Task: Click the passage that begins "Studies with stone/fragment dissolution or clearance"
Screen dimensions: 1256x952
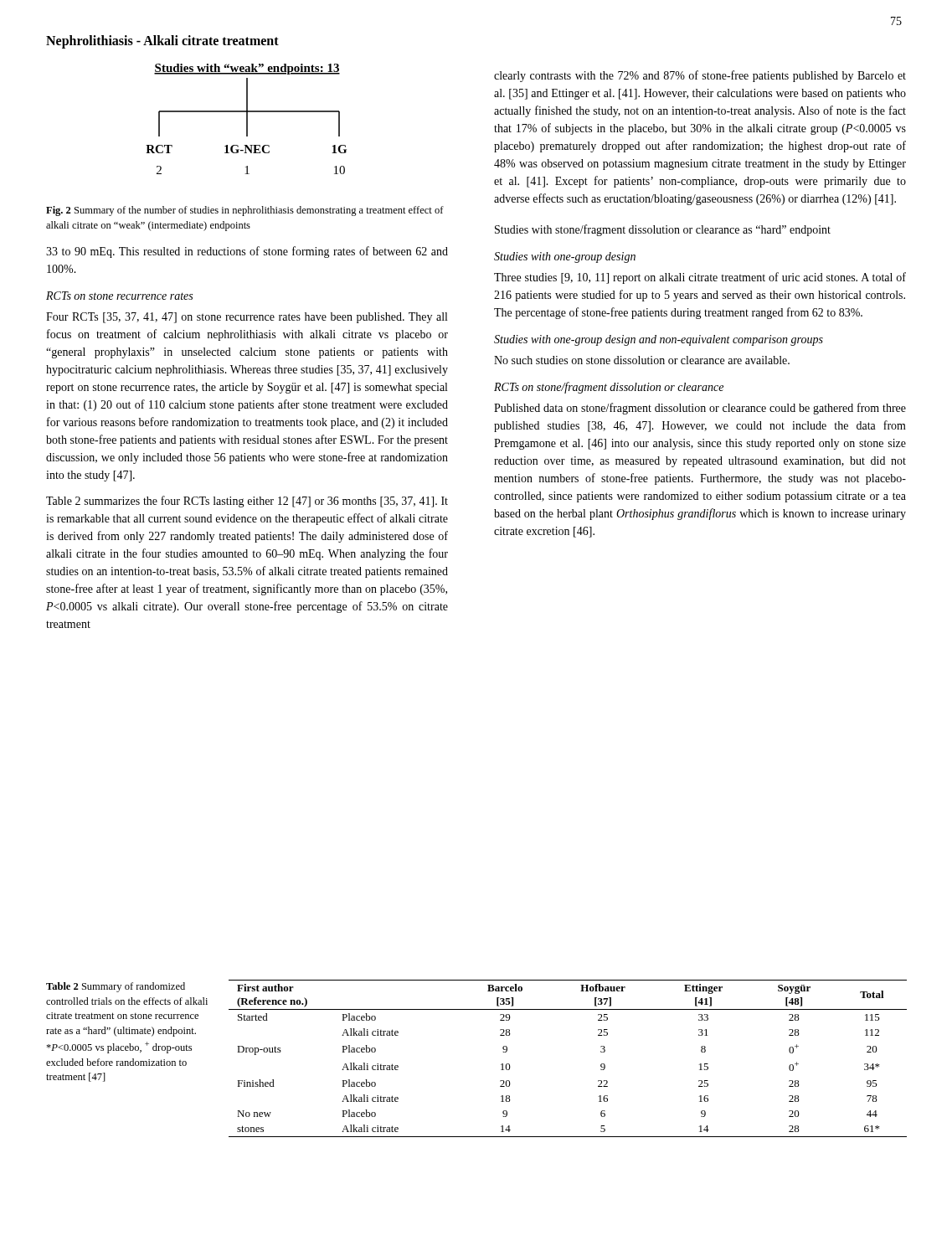Action: [662, 230]
